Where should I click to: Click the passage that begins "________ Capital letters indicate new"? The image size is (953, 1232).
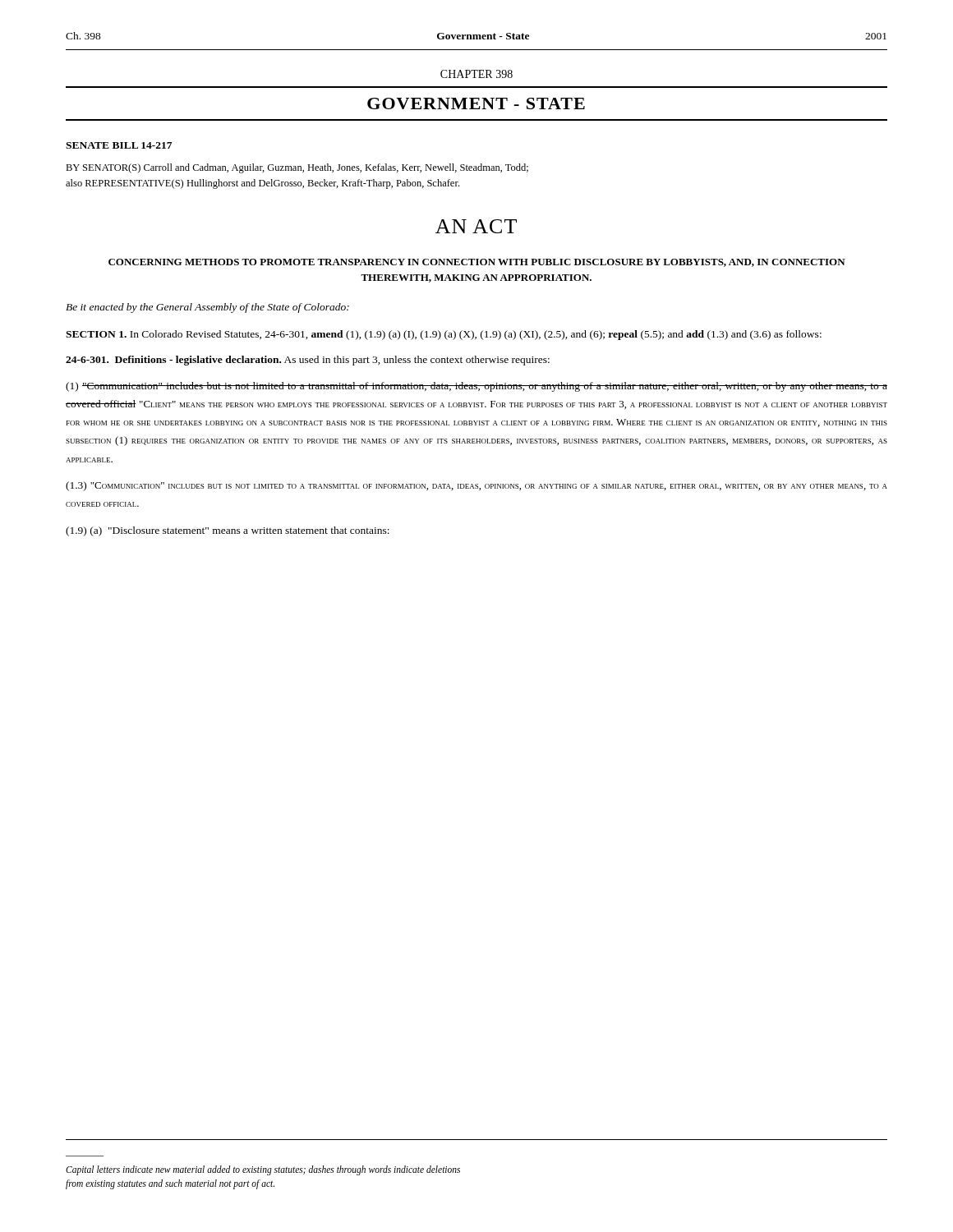point(263,1170)
